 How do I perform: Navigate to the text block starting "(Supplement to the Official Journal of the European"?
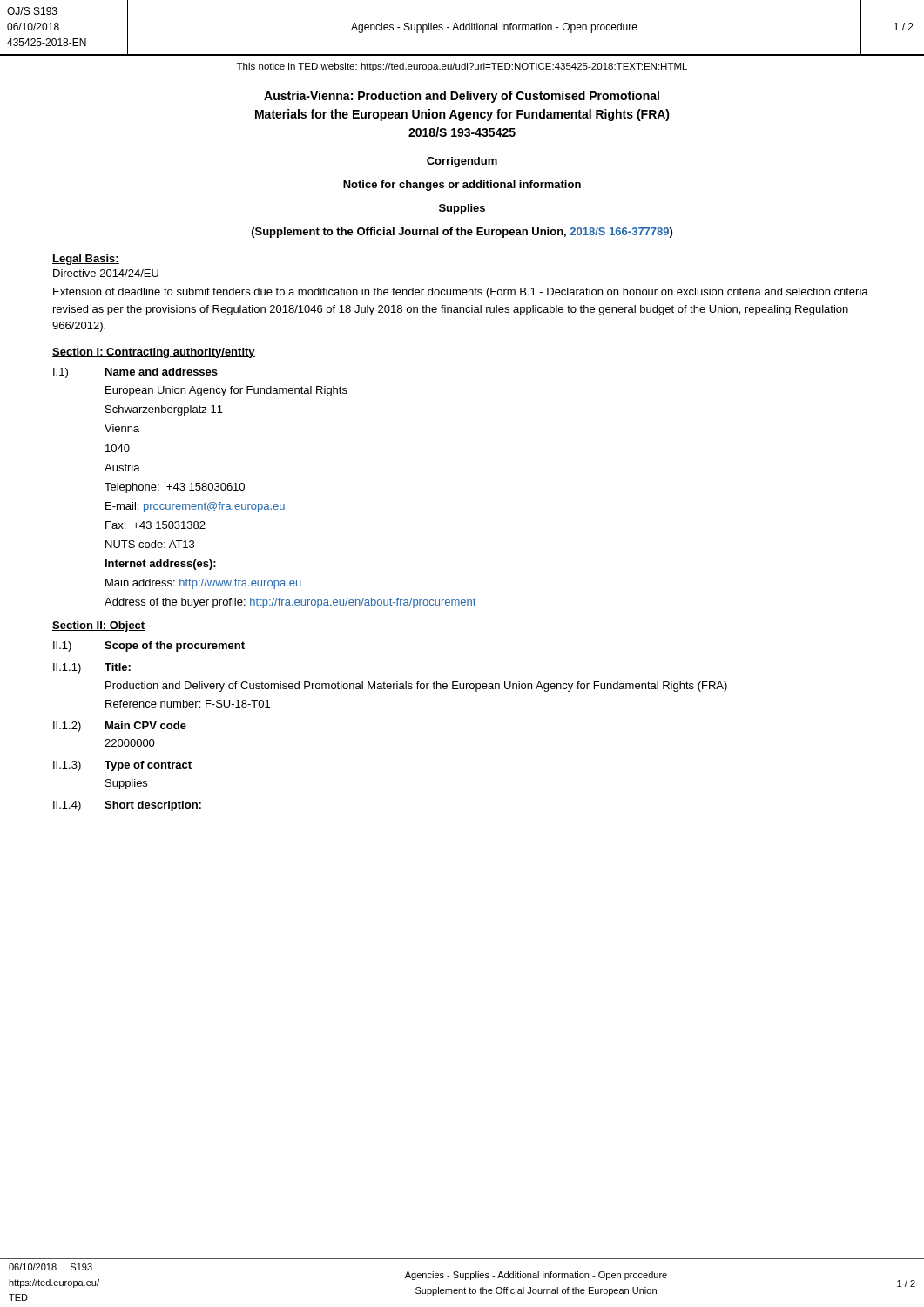pos(462,231)
